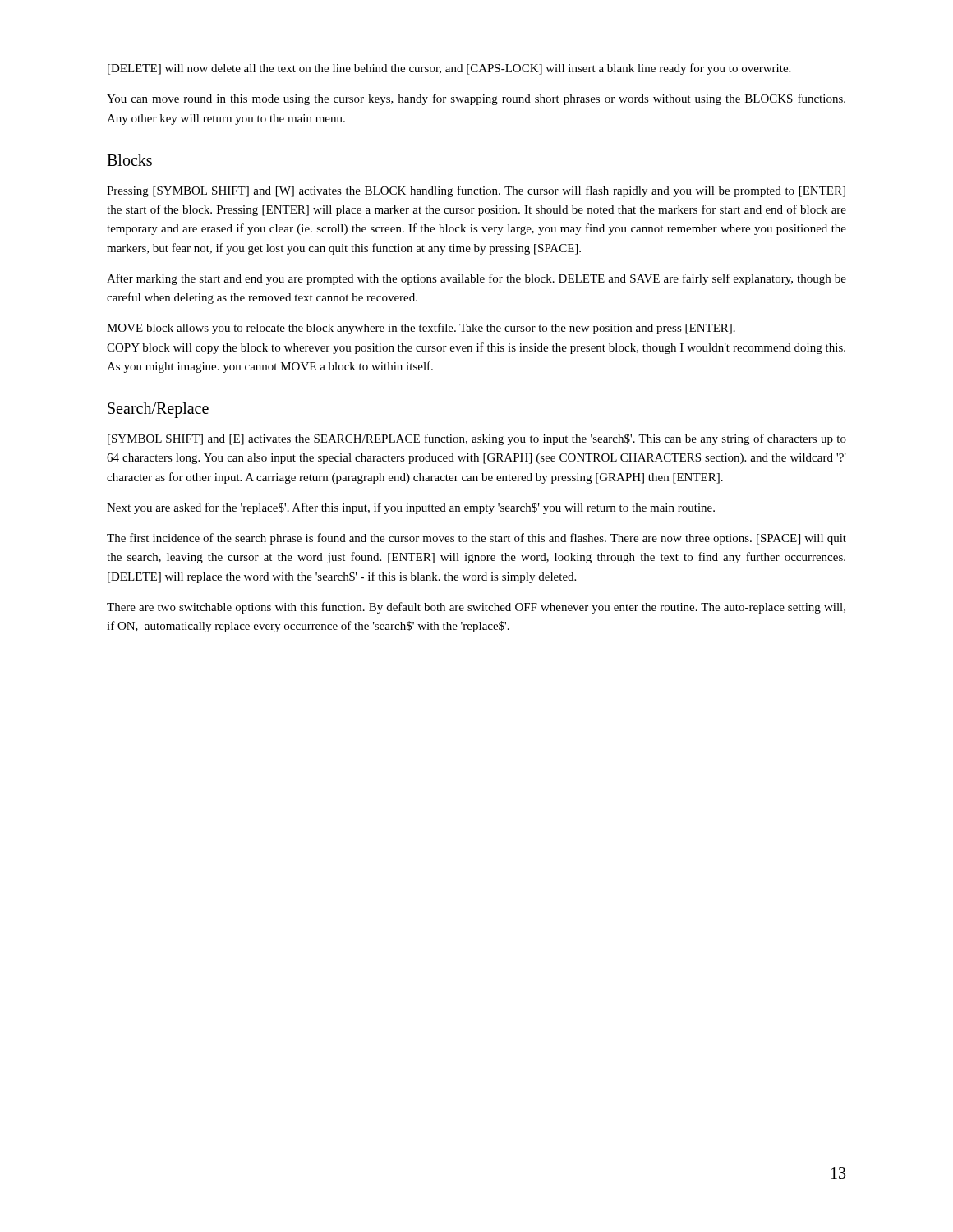Select the text starting "[SYMBOL SHIFT] and [E] activates the SEARCH/REPLACE"
Screen dimensions: 1232x953
click(476, 458)
